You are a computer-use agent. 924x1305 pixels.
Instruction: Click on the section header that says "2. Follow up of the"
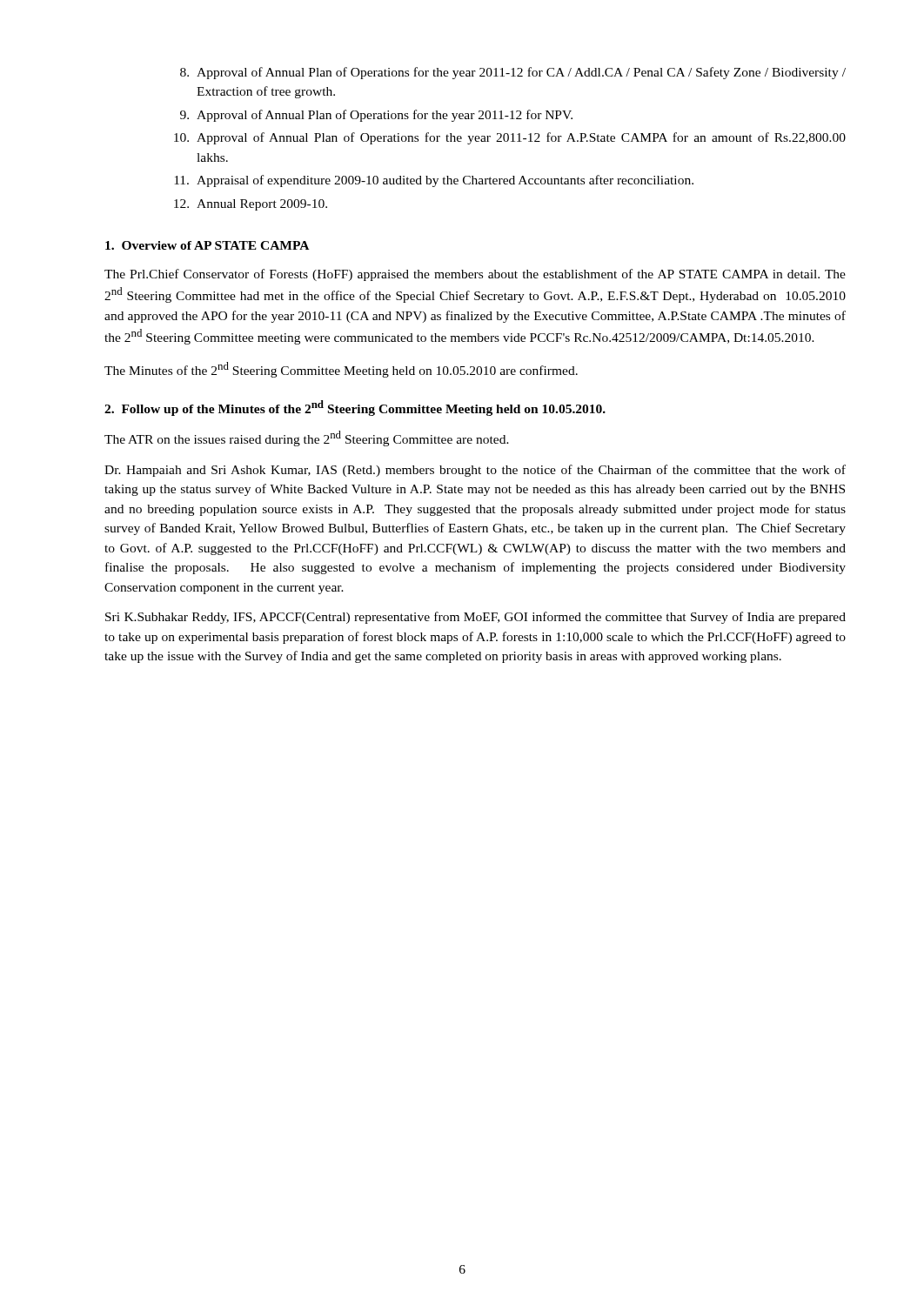pyautogui.click(x=355, y=406)
